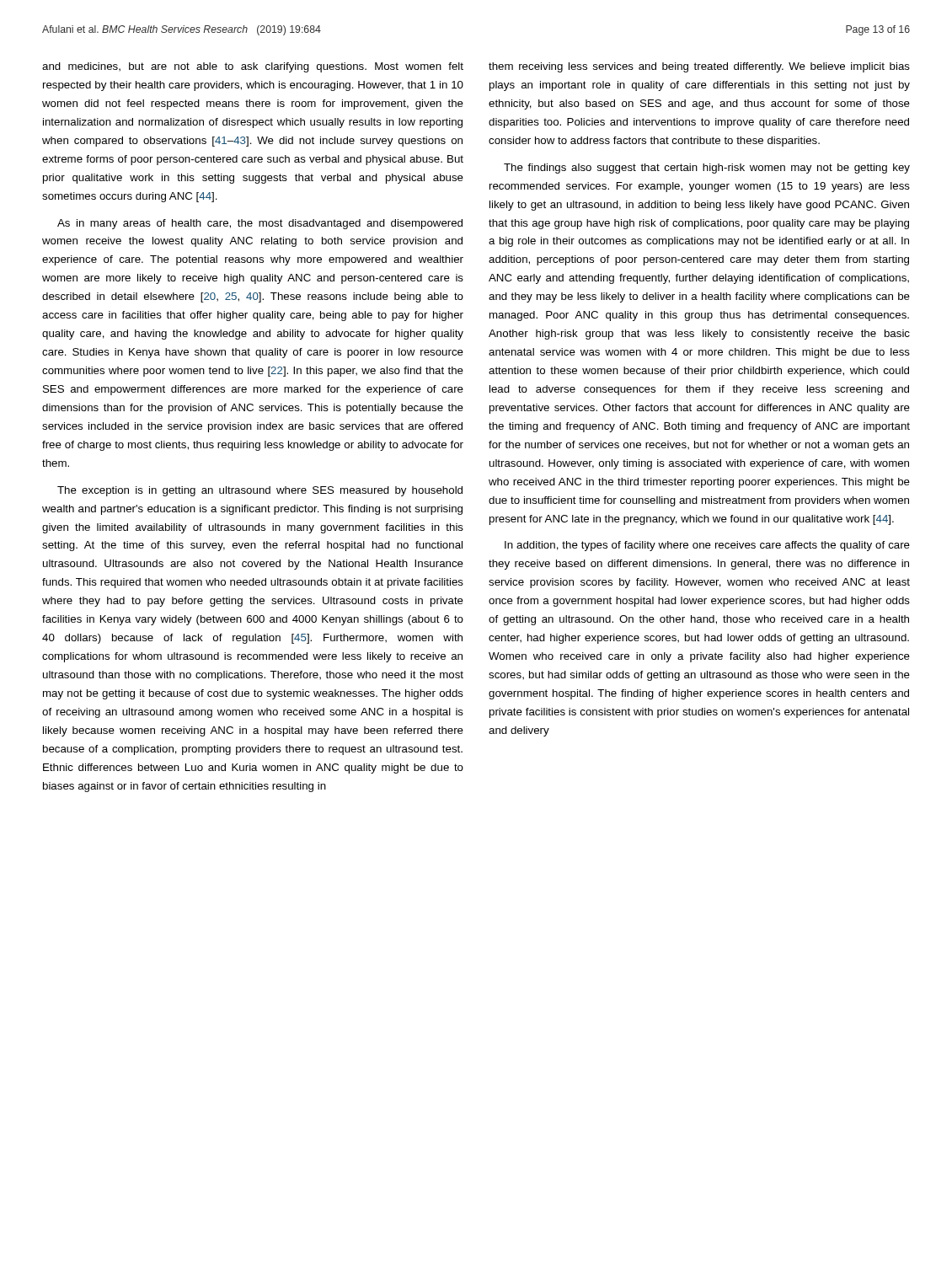Find the block on this page that starts "In addition, the types of facility where one"

[x=699, y=638]
